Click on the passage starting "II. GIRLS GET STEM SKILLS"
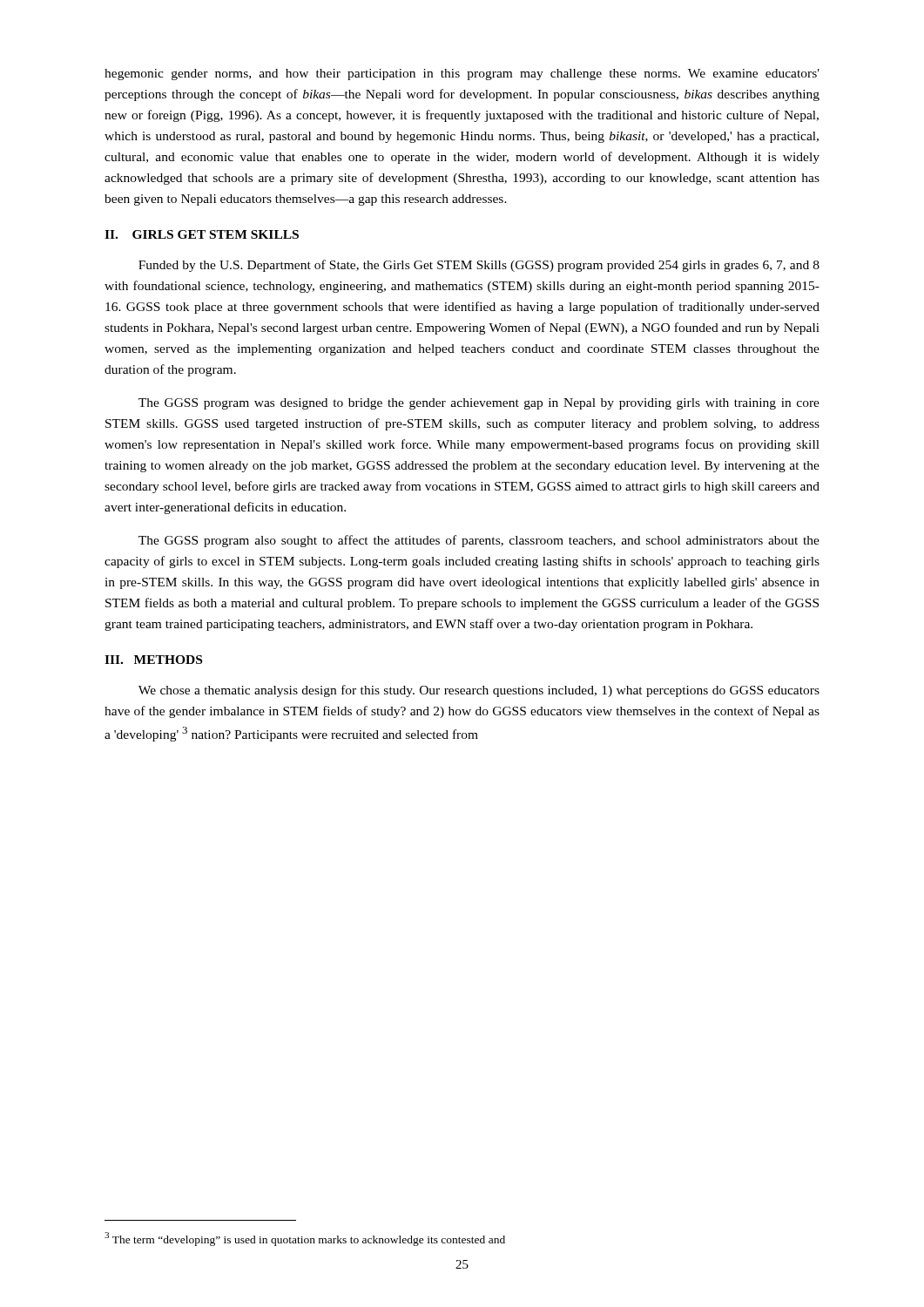This screenshot has width=924, height=1307. 202,234
